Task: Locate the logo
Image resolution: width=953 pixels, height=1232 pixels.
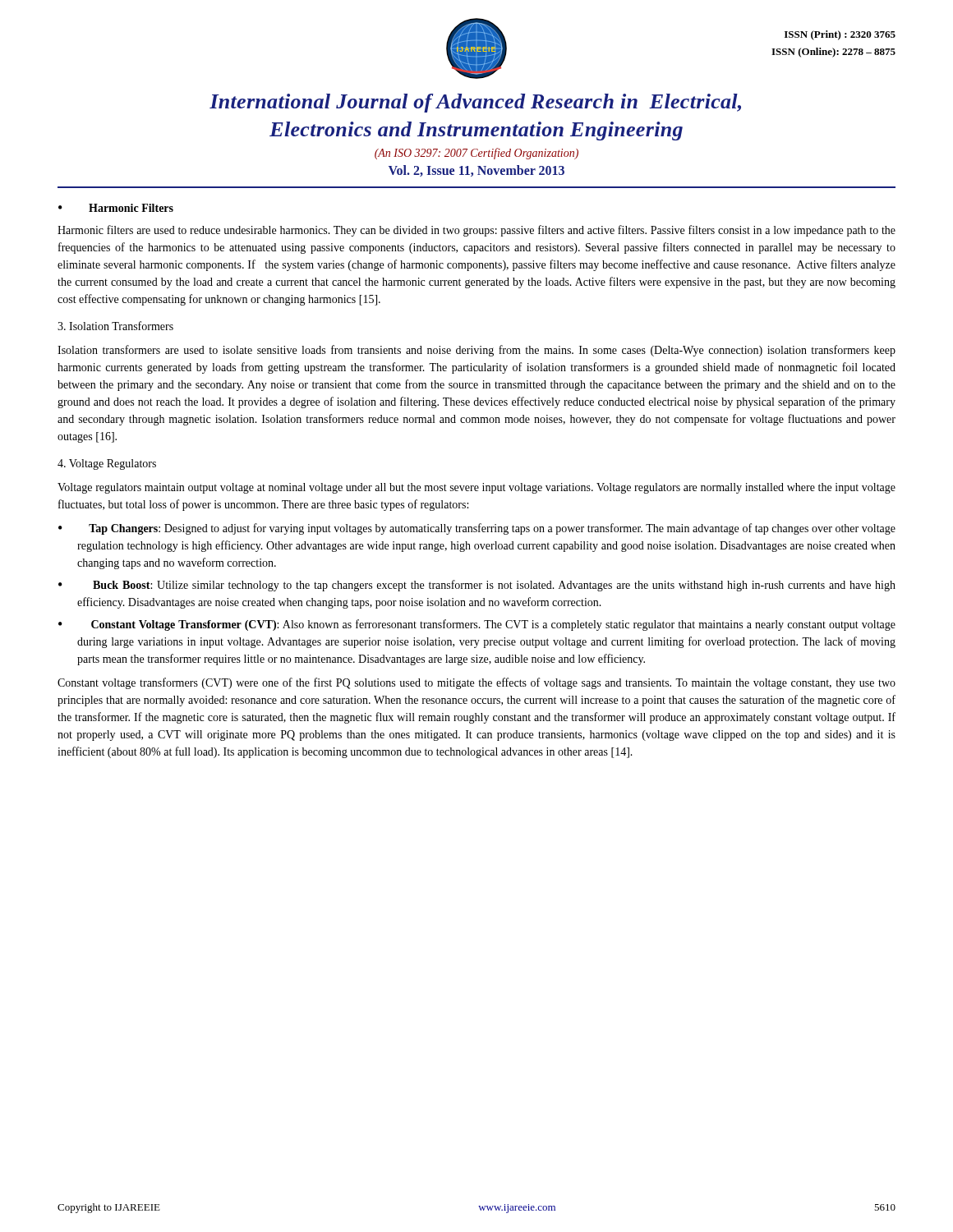Action: coord(476,49)
